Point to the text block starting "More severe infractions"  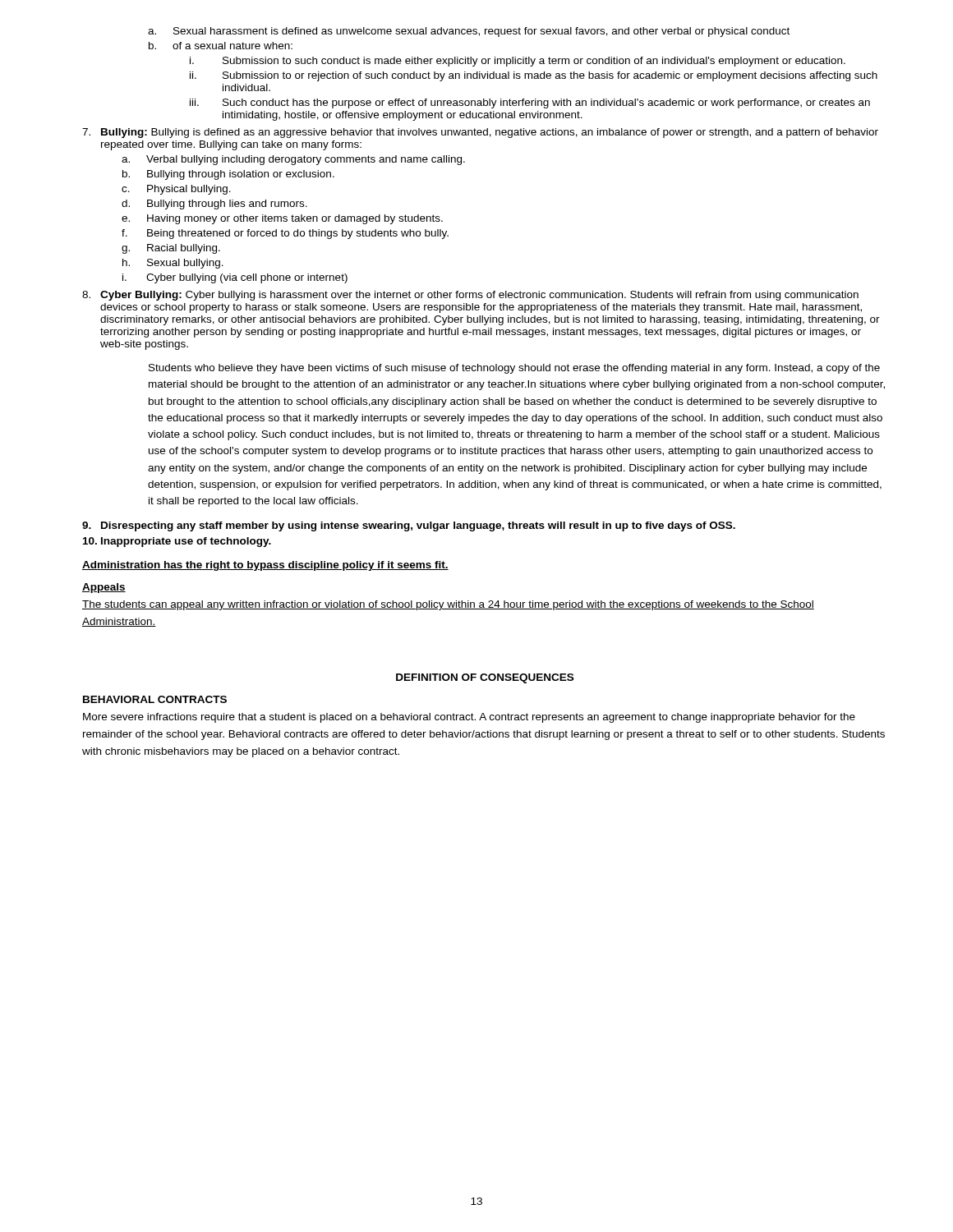click(x=484, y=734)
